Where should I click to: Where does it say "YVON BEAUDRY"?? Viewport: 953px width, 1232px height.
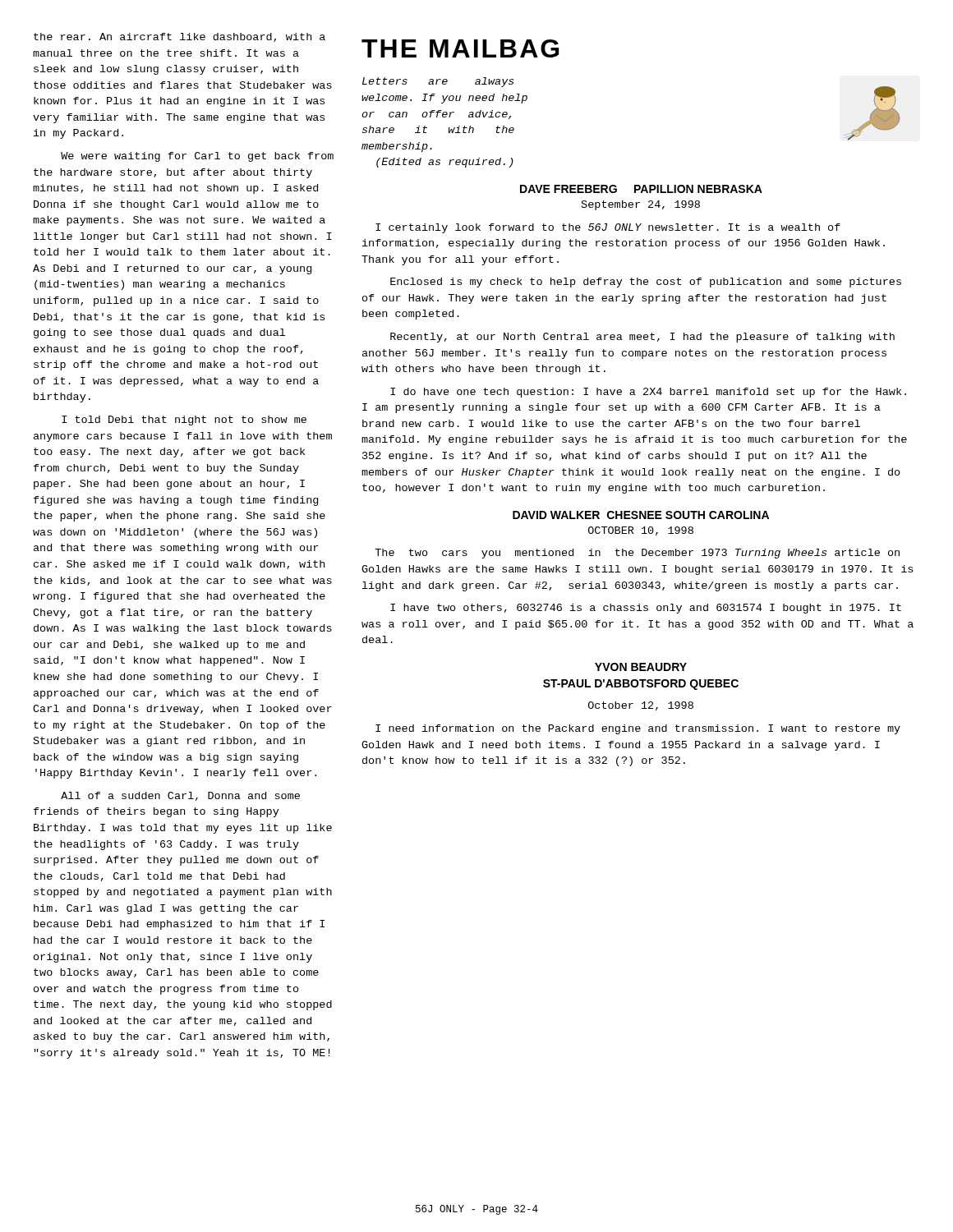pyautogui.click(x=641, y=667)
